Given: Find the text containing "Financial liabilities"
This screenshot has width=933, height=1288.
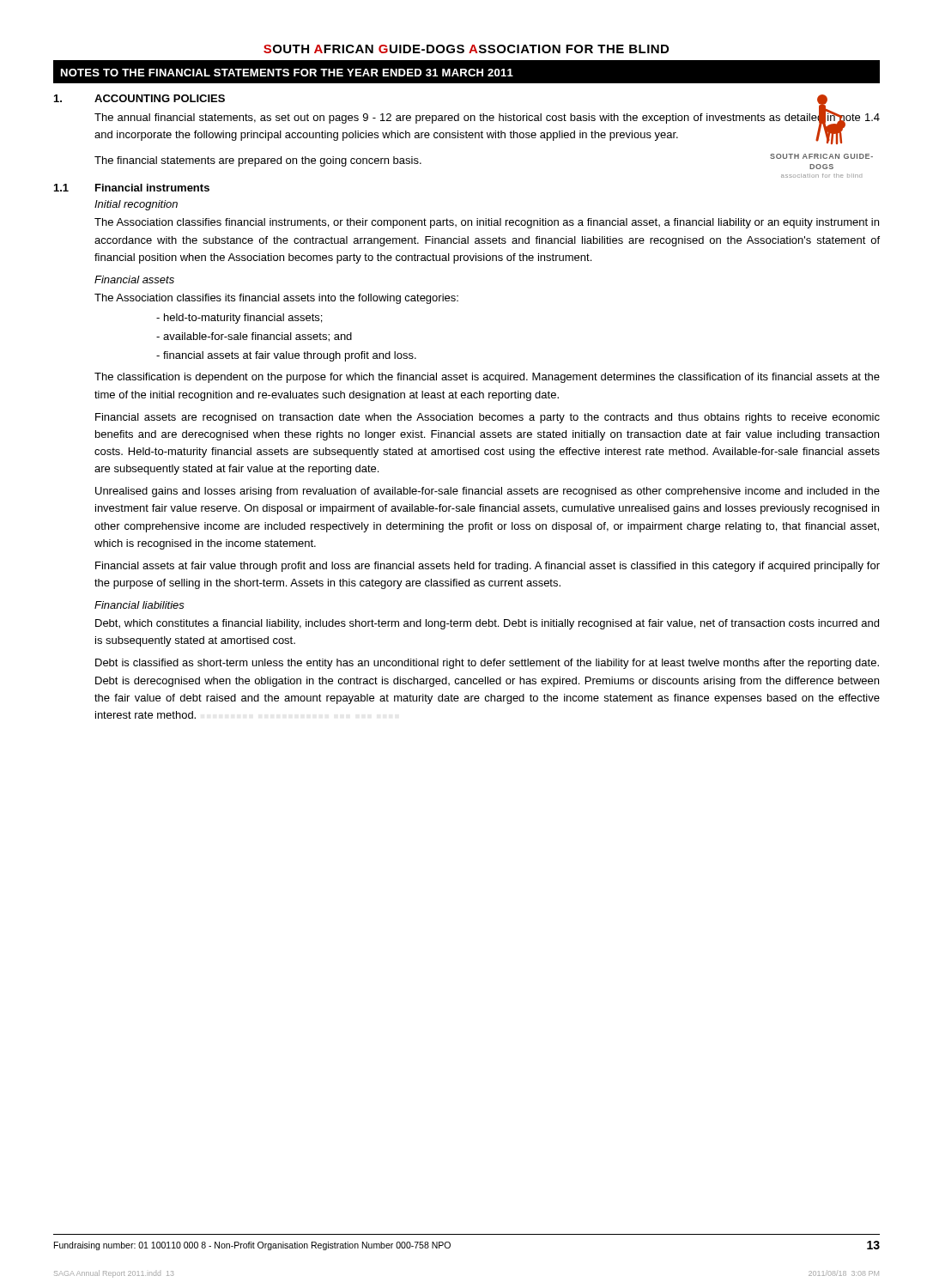Looking at the screenshot, I should (x=139, y=605).
